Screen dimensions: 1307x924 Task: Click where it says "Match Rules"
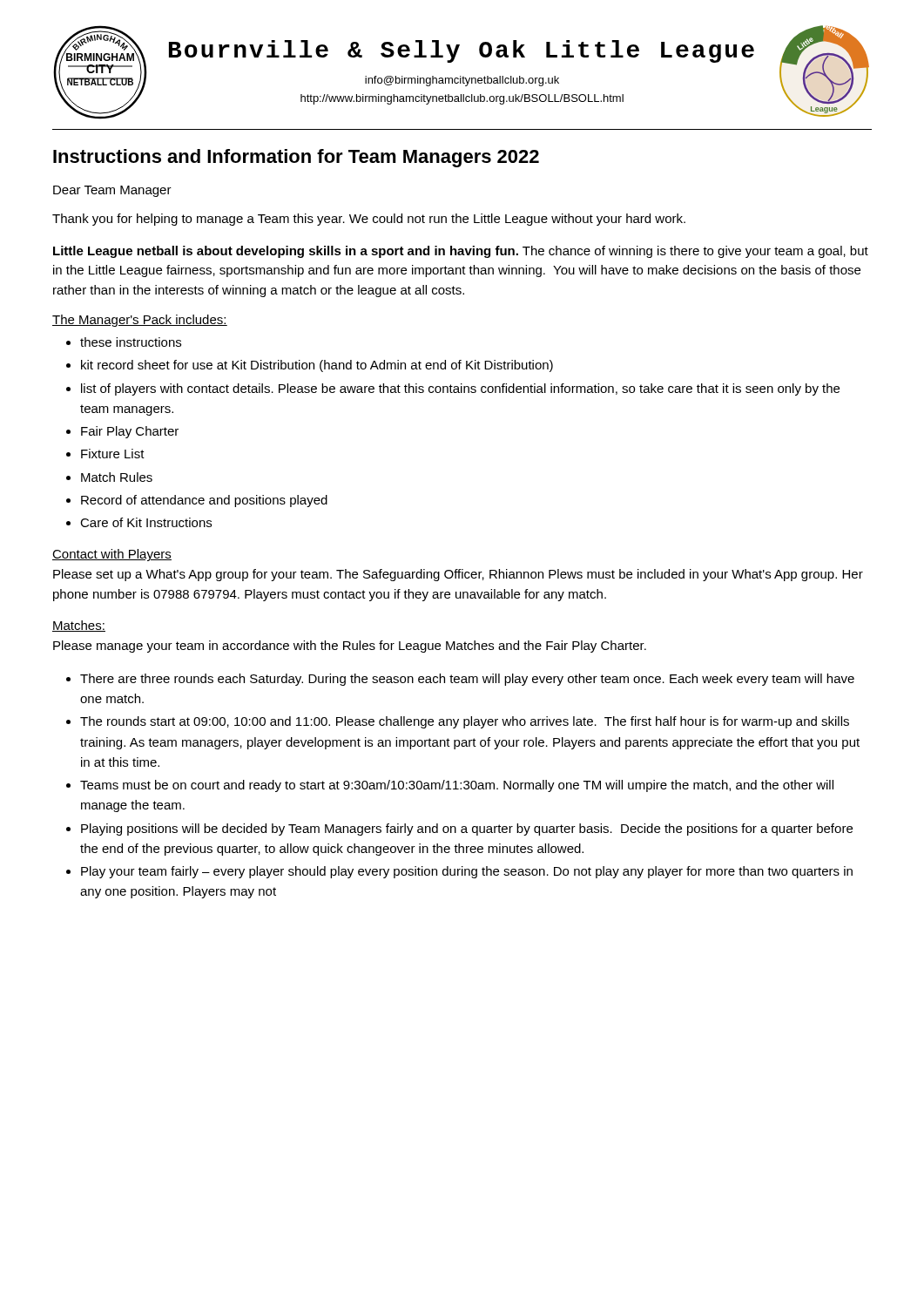(117, 477)
